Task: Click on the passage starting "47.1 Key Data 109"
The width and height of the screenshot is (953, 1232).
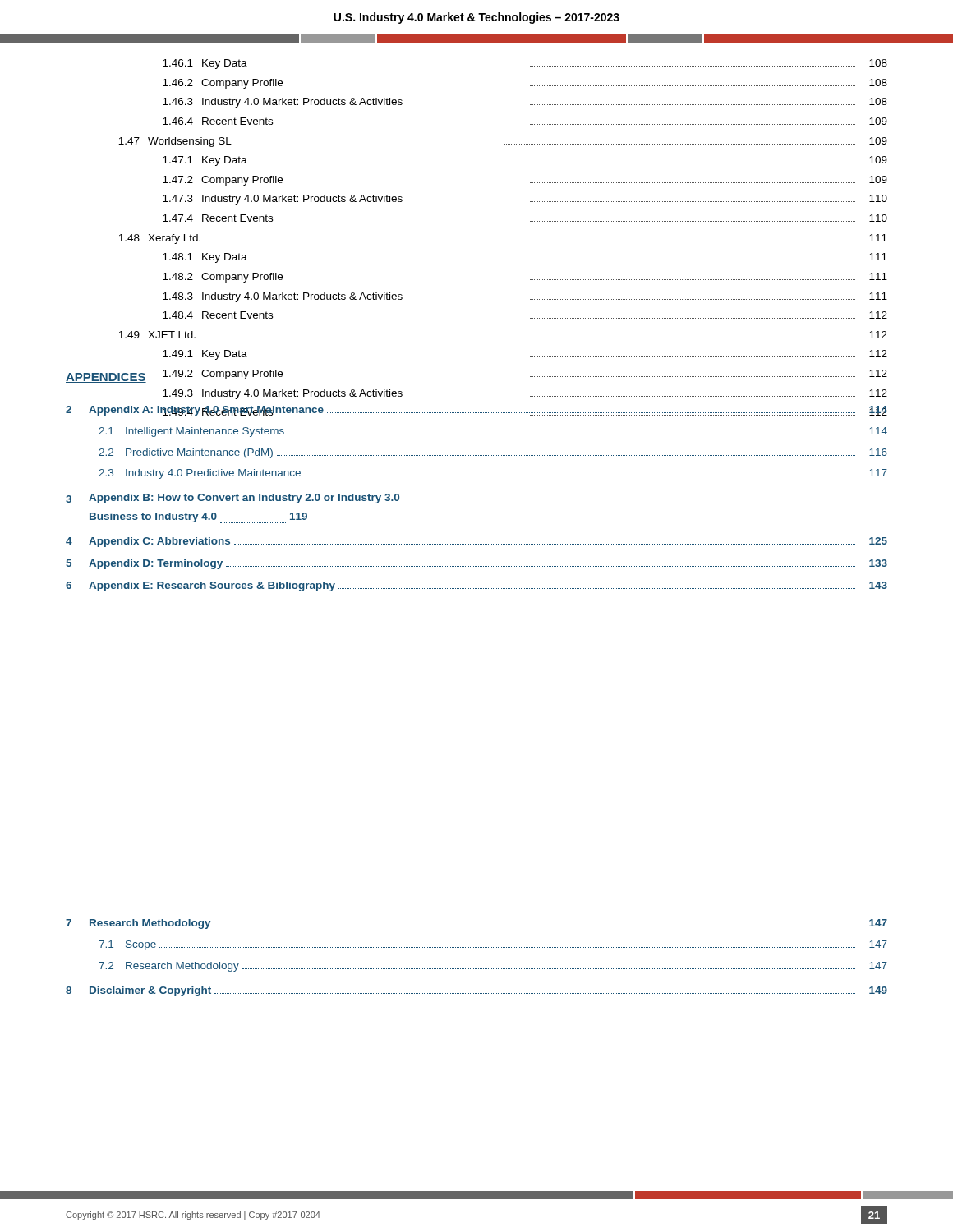Action: 211,161
